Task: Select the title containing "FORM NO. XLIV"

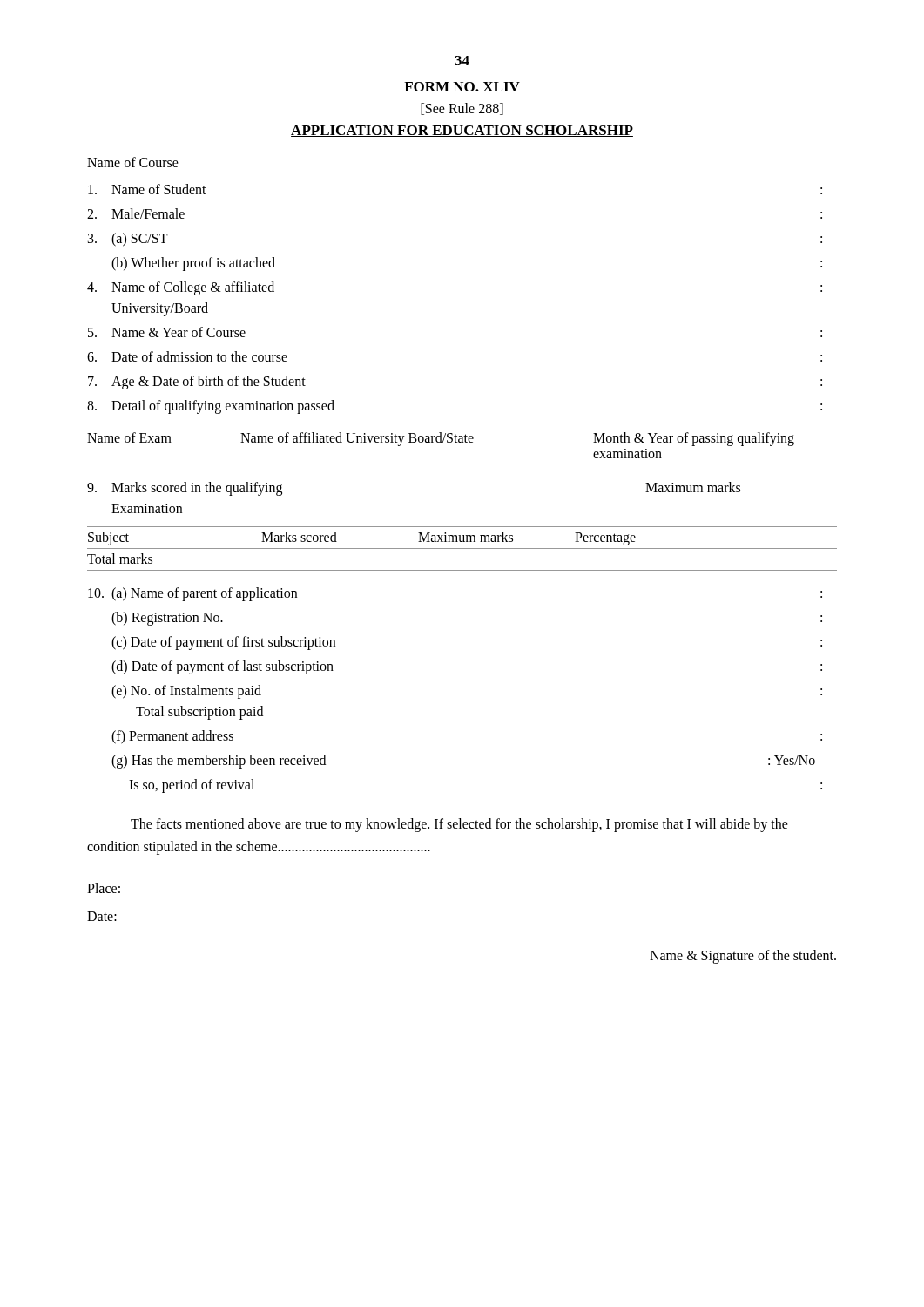Action: tap(462, 87)
